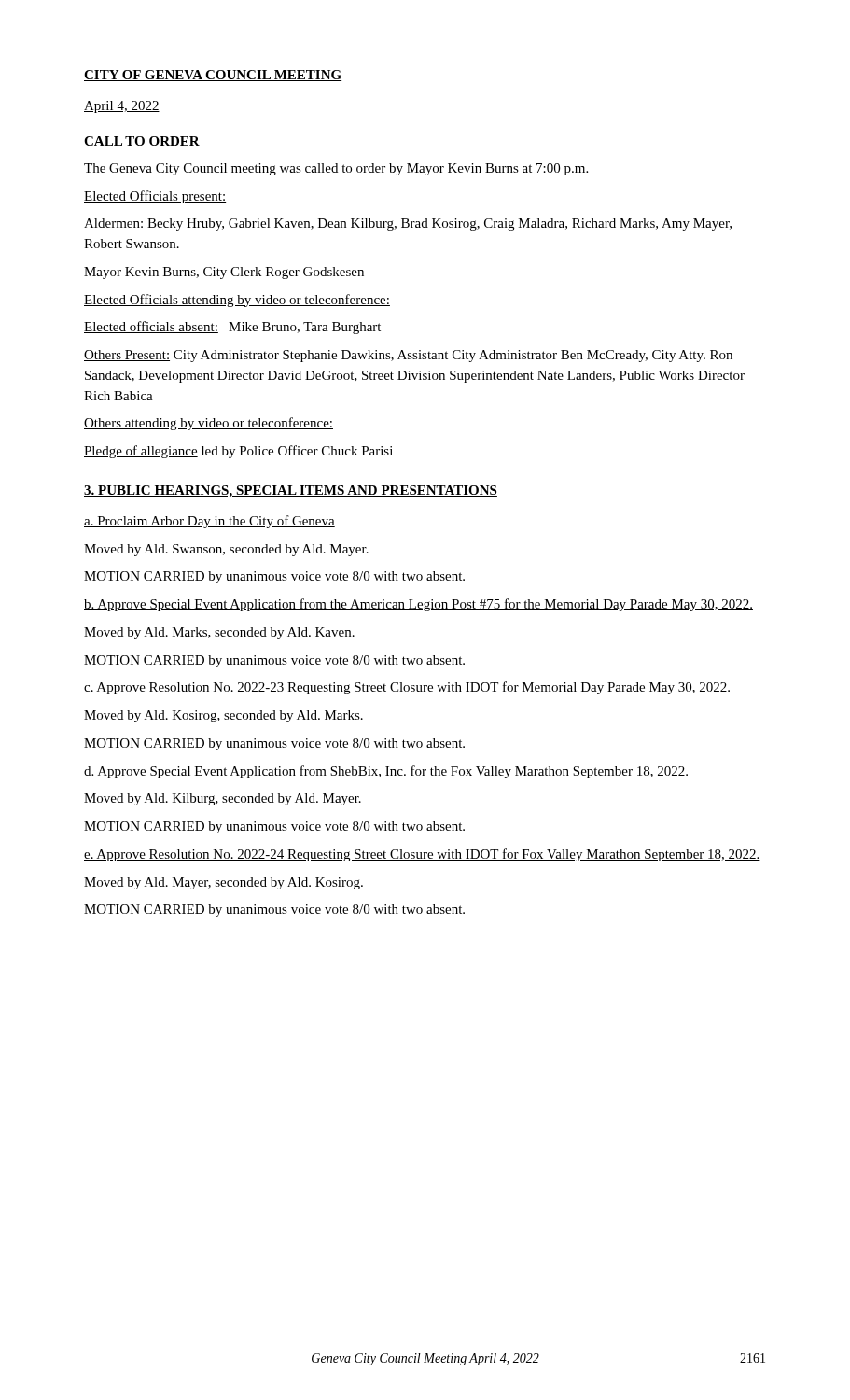Select the region starting "April 4, 2022"
The height and width of the screenshot is (1400, 850).
coord(122,105)
